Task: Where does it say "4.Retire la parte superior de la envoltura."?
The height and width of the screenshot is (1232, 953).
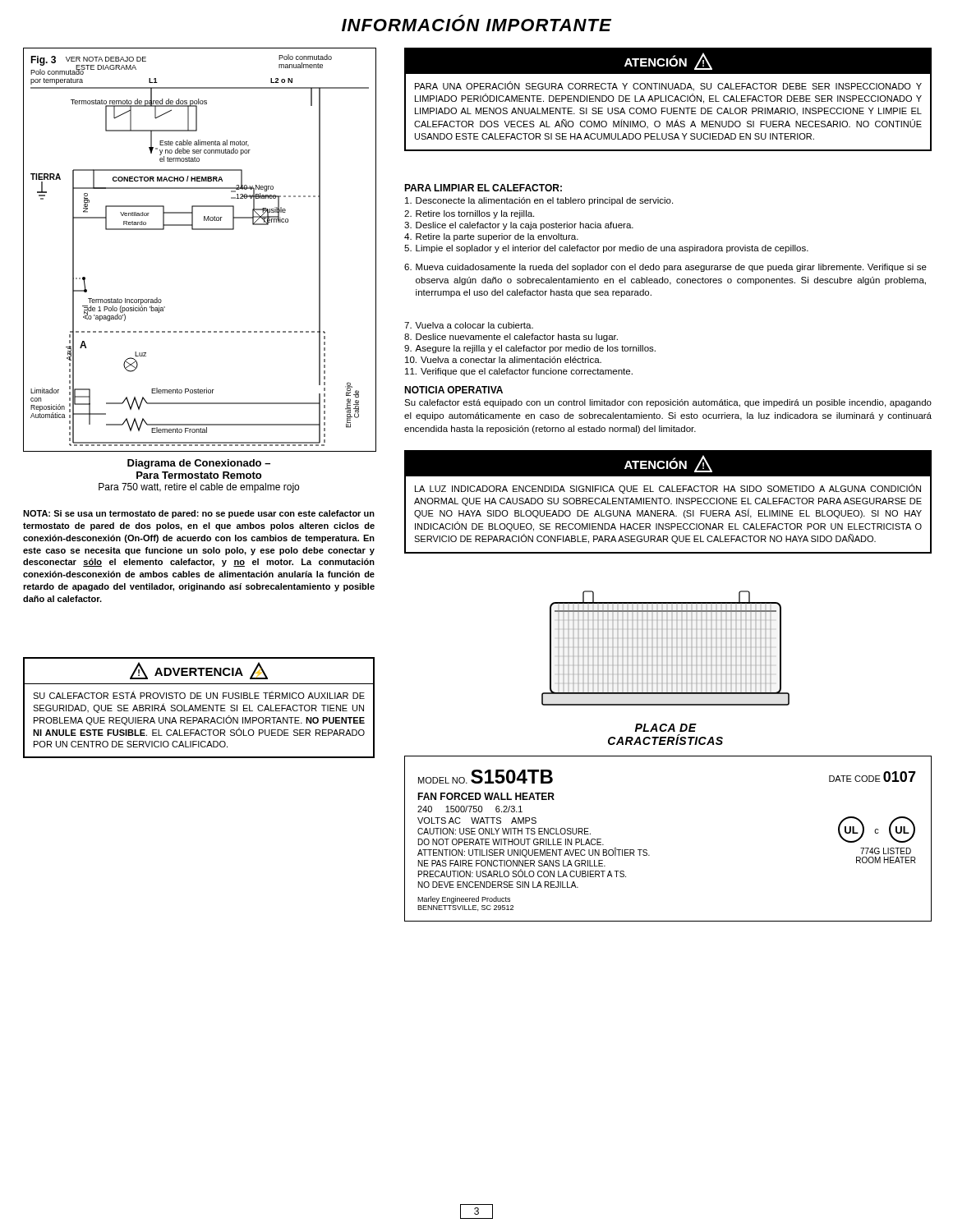Action: click(491, 237)
